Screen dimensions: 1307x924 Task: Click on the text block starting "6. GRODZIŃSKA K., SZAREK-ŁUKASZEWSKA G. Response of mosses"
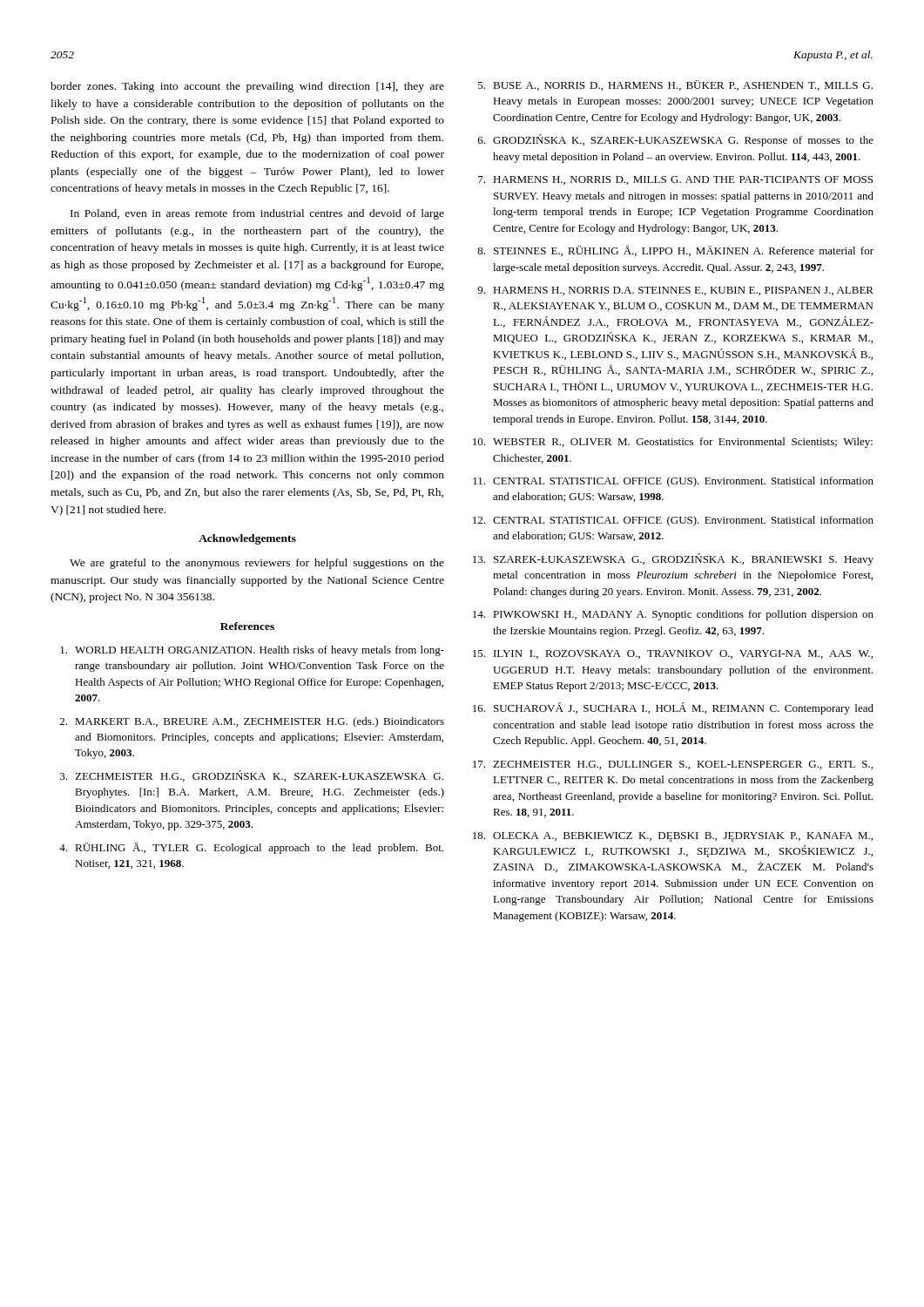coord(671,149)
